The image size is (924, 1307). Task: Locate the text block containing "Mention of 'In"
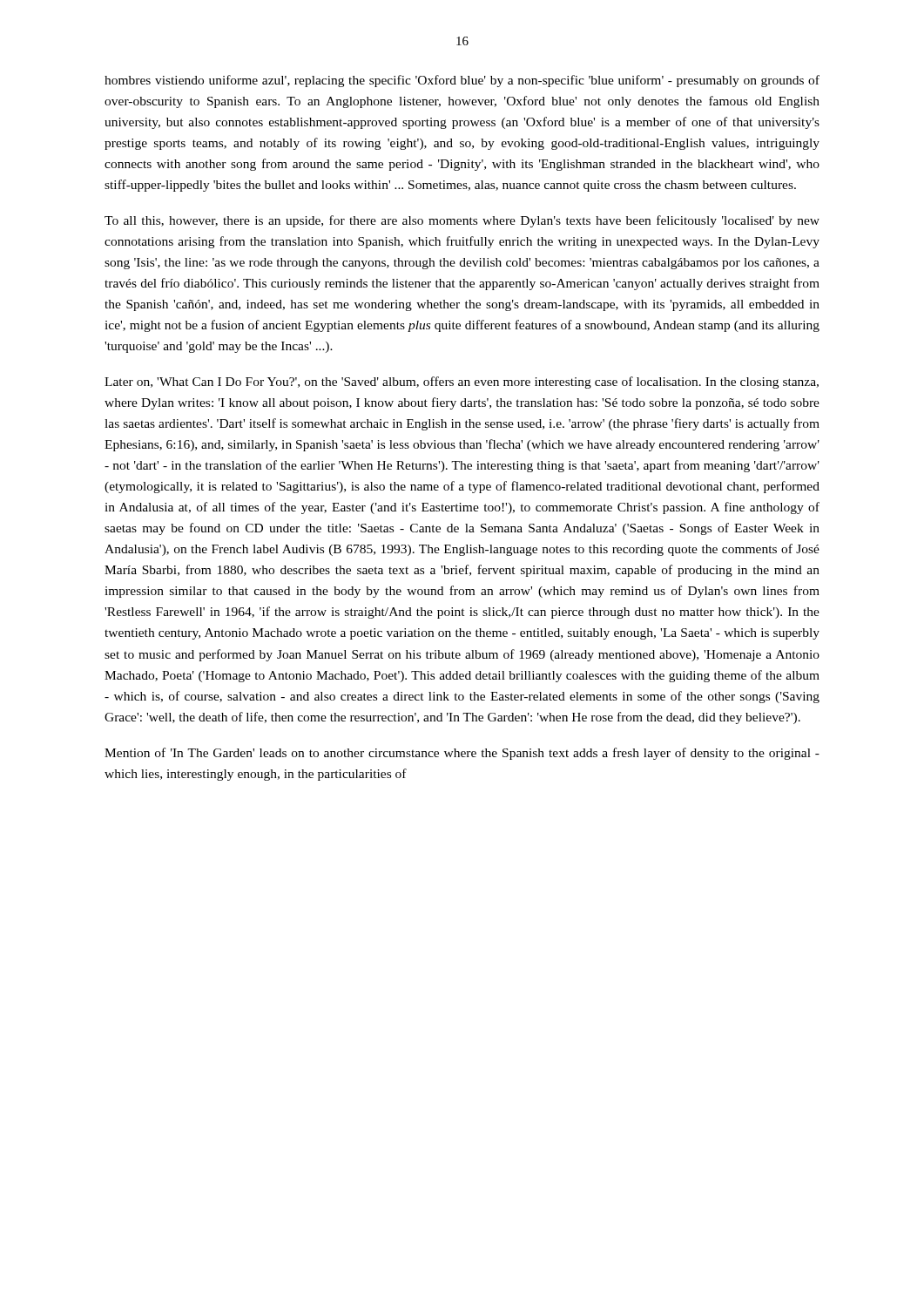[462, 763]
